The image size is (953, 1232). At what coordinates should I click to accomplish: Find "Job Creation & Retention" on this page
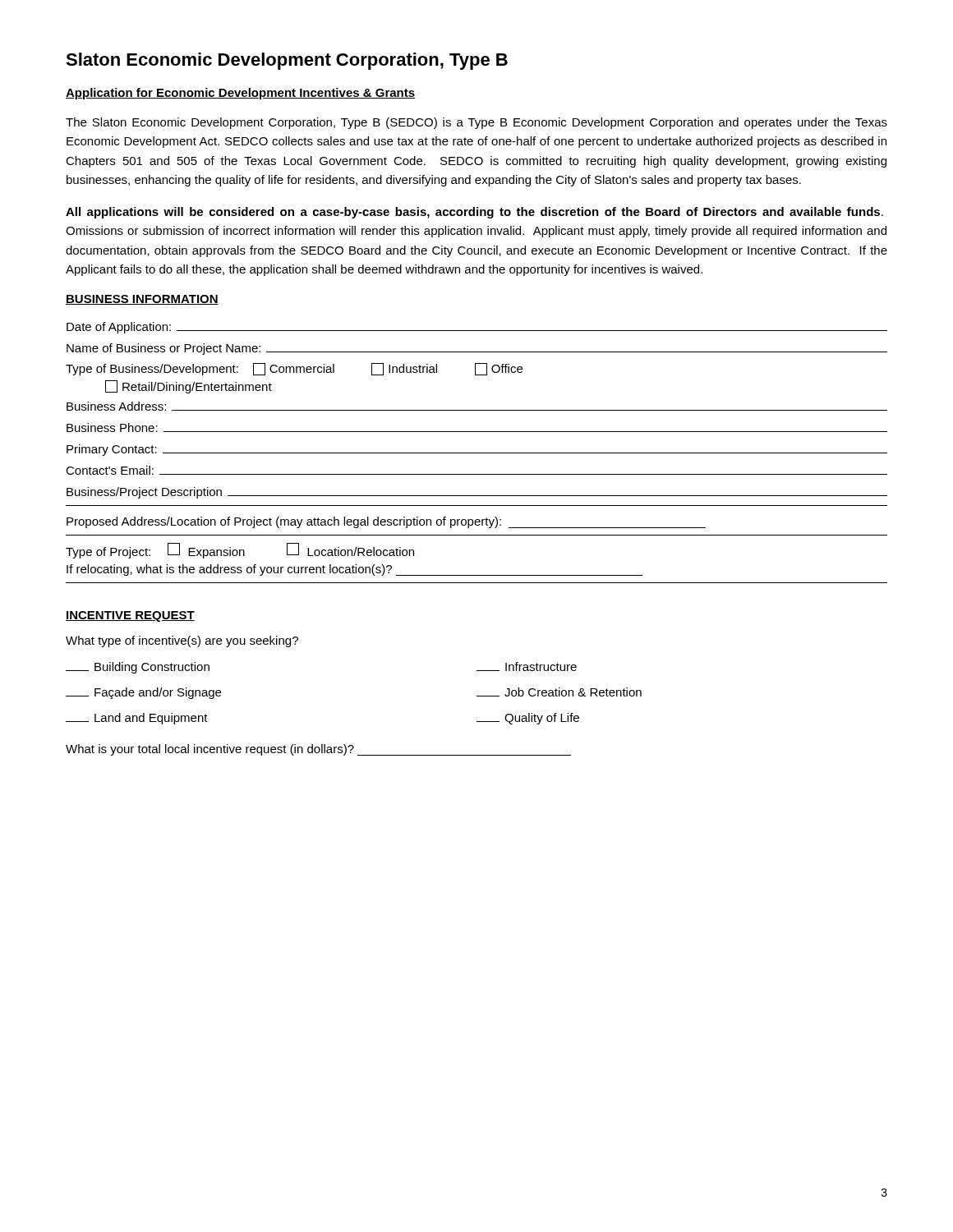point(559,692)
